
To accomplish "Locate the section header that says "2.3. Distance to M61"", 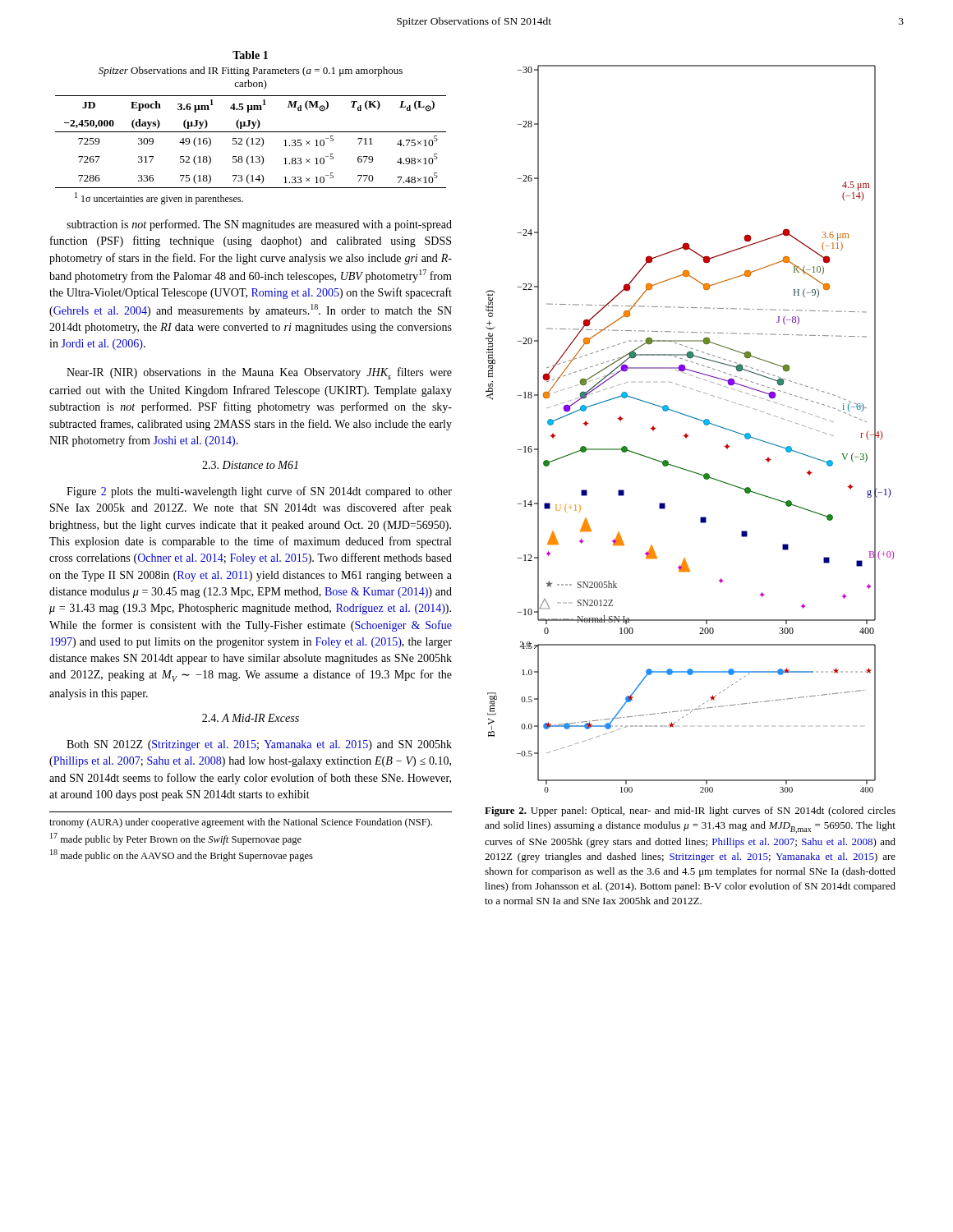I will click(x=251, y=465).
